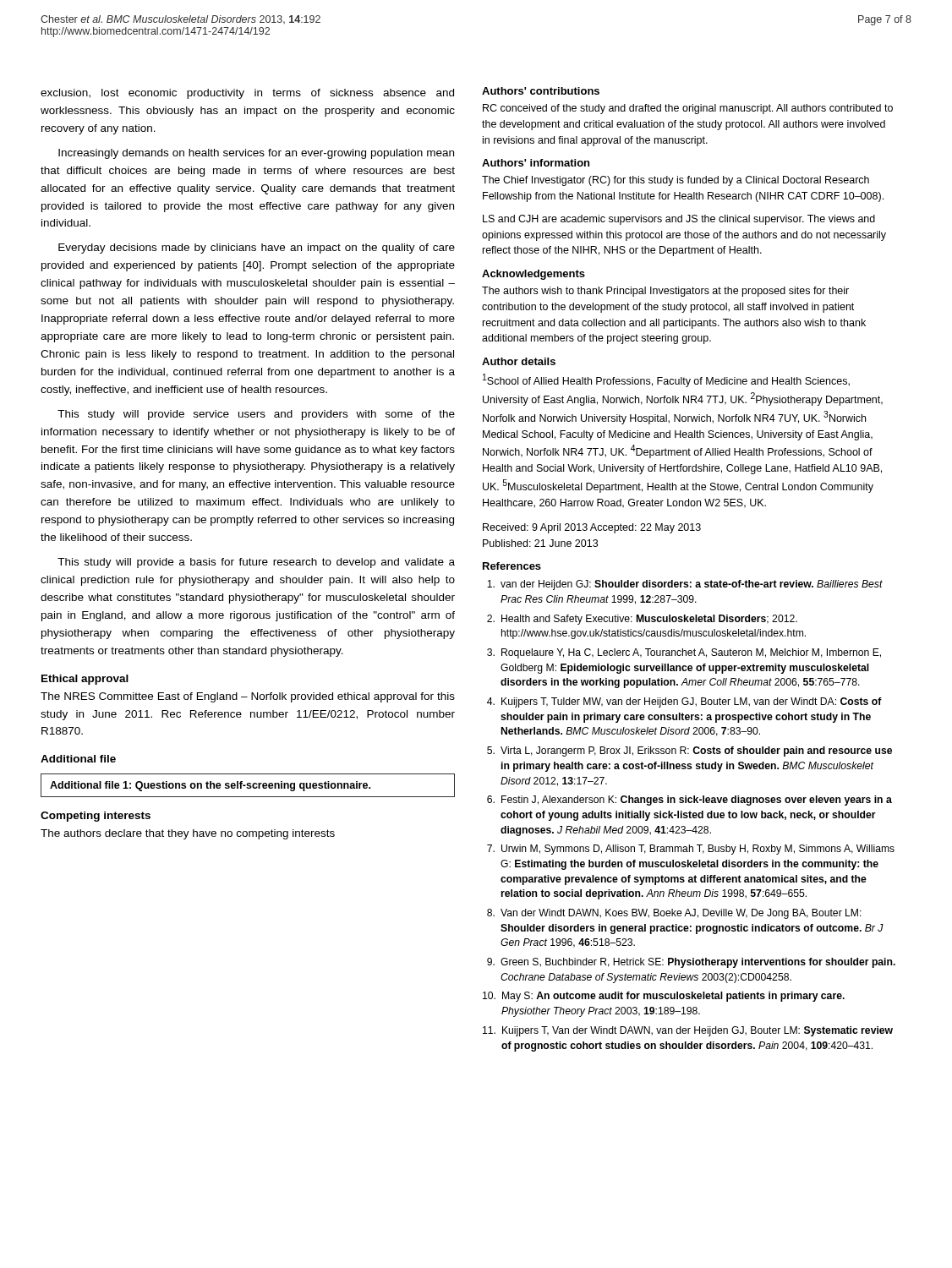Click the passage that begins "2. Health and Safety Executive:"

pos(689,627)
